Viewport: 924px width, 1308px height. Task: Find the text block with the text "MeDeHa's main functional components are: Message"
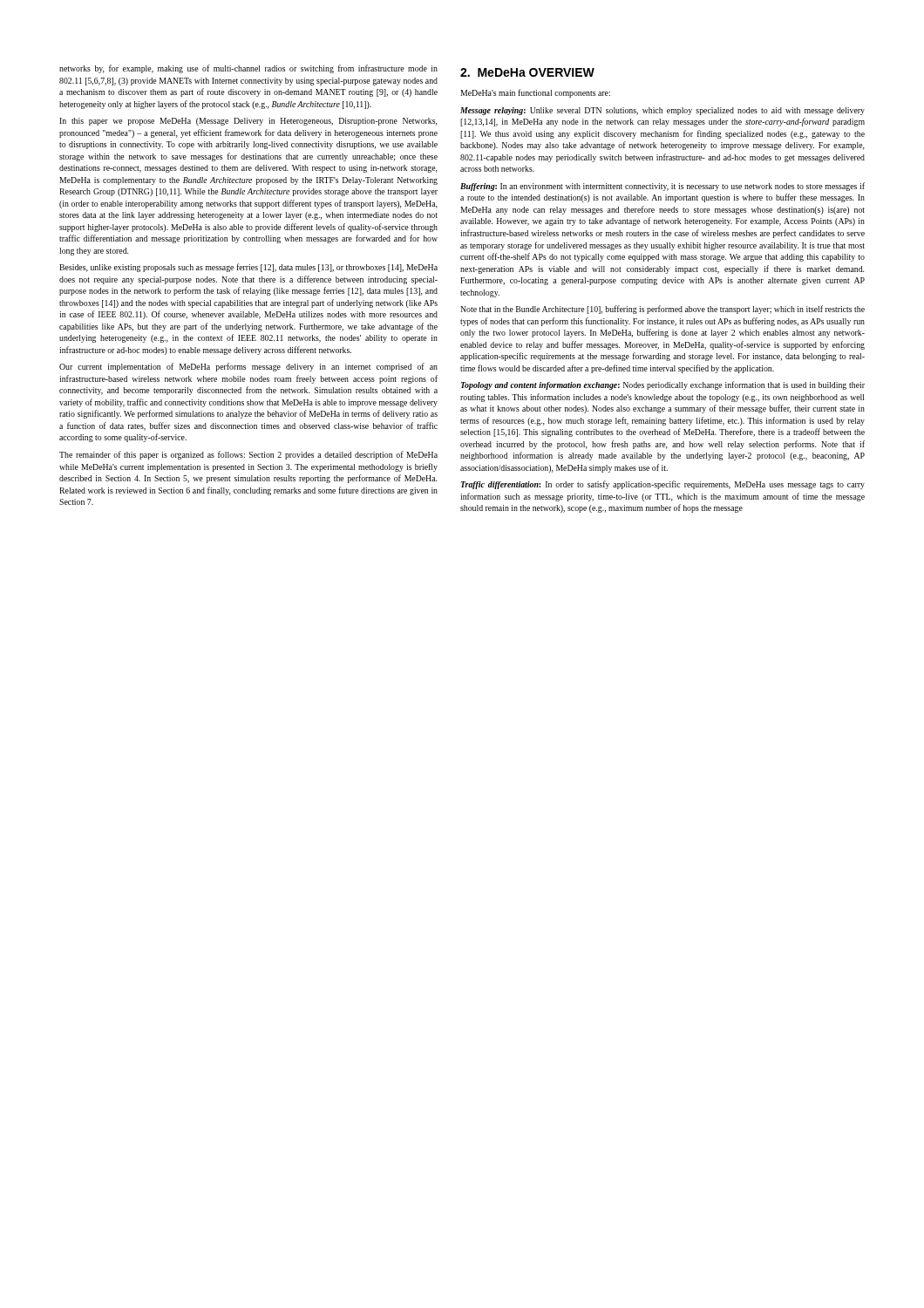pos(662,301)
